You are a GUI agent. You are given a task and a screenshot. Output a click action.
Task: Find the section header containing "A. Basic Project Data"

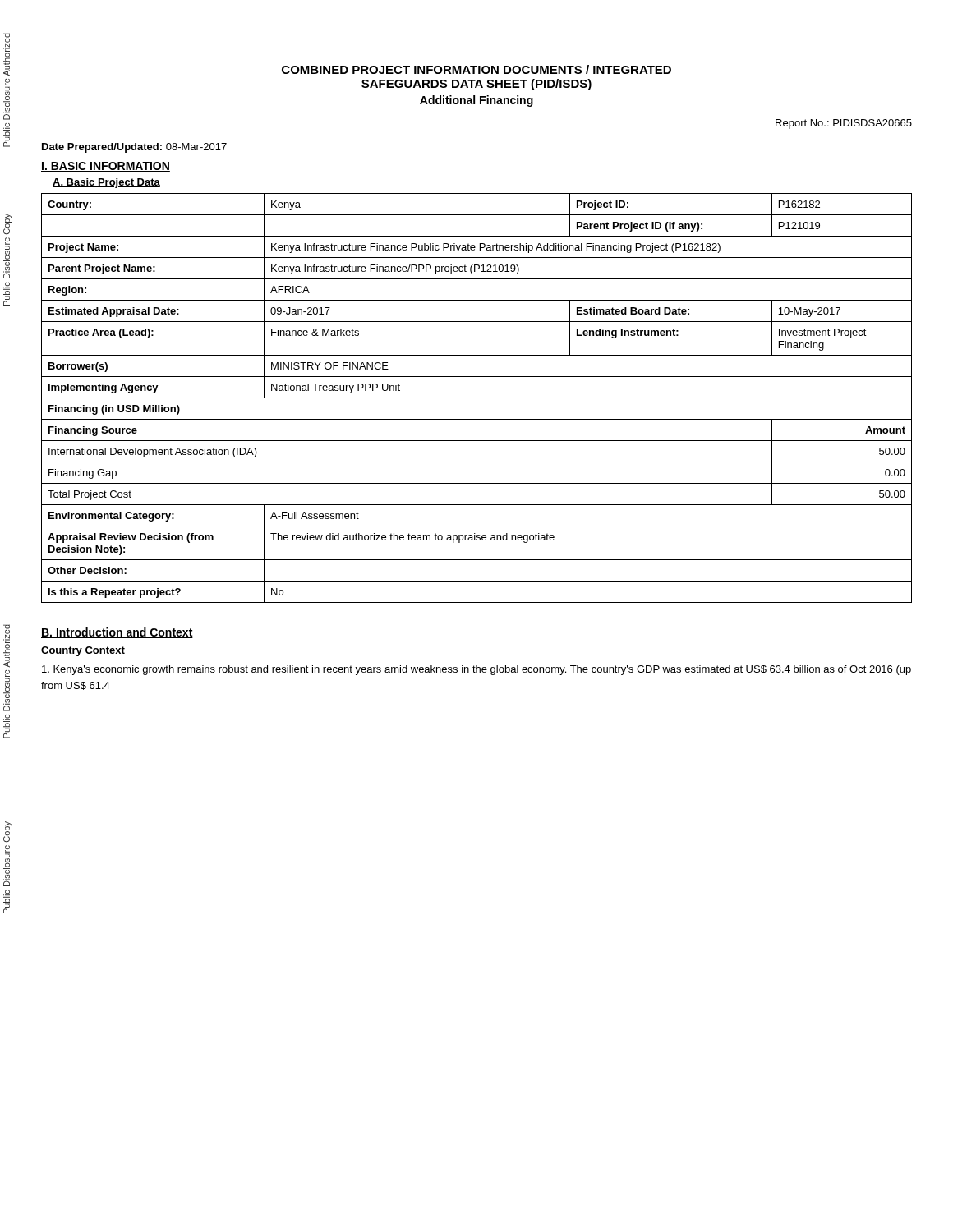[x=106, y=182]
